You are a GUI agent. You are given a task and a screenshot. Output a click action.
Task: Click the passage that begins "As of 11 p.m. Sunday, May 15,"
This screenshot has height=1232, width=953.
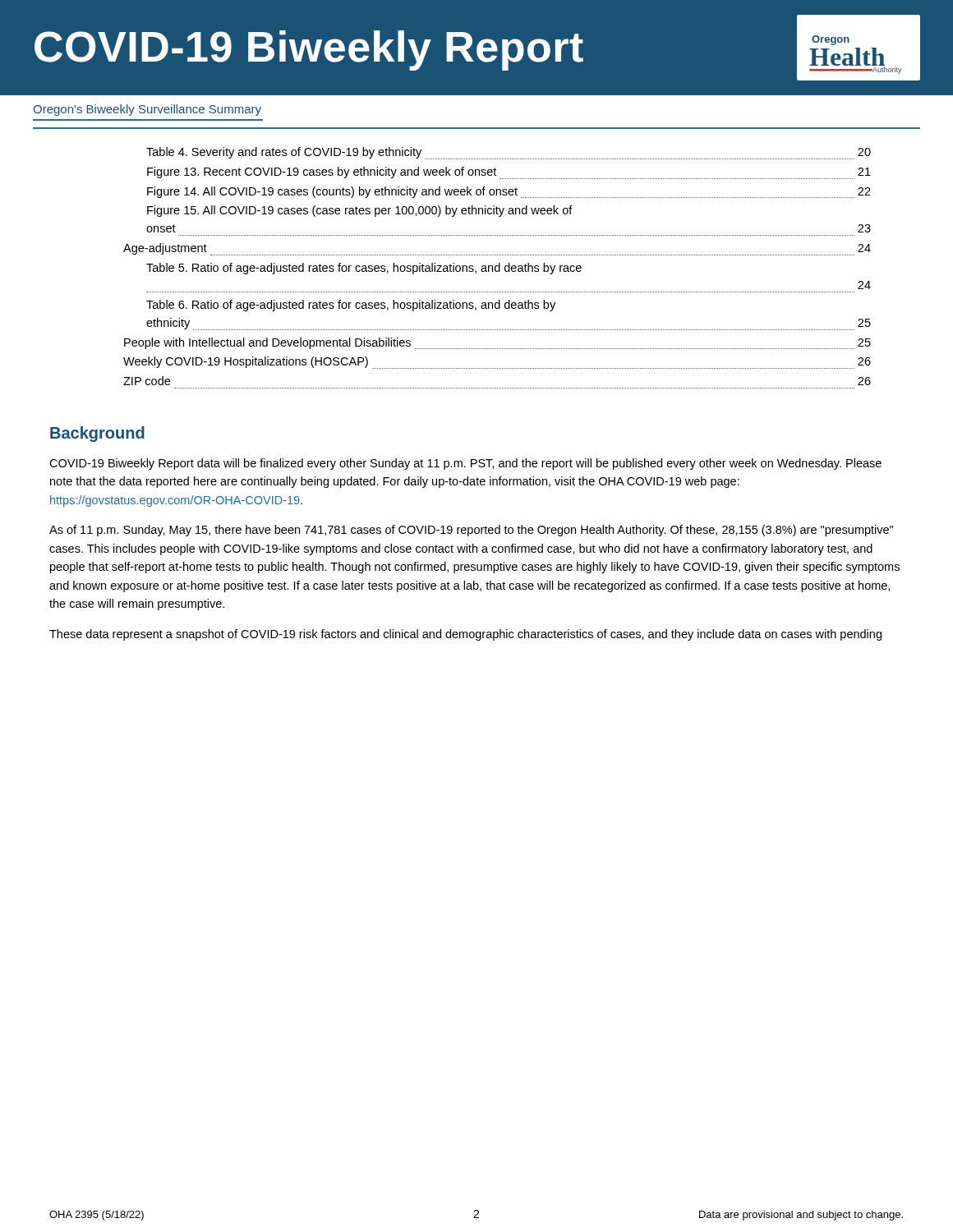pos(475,567)
